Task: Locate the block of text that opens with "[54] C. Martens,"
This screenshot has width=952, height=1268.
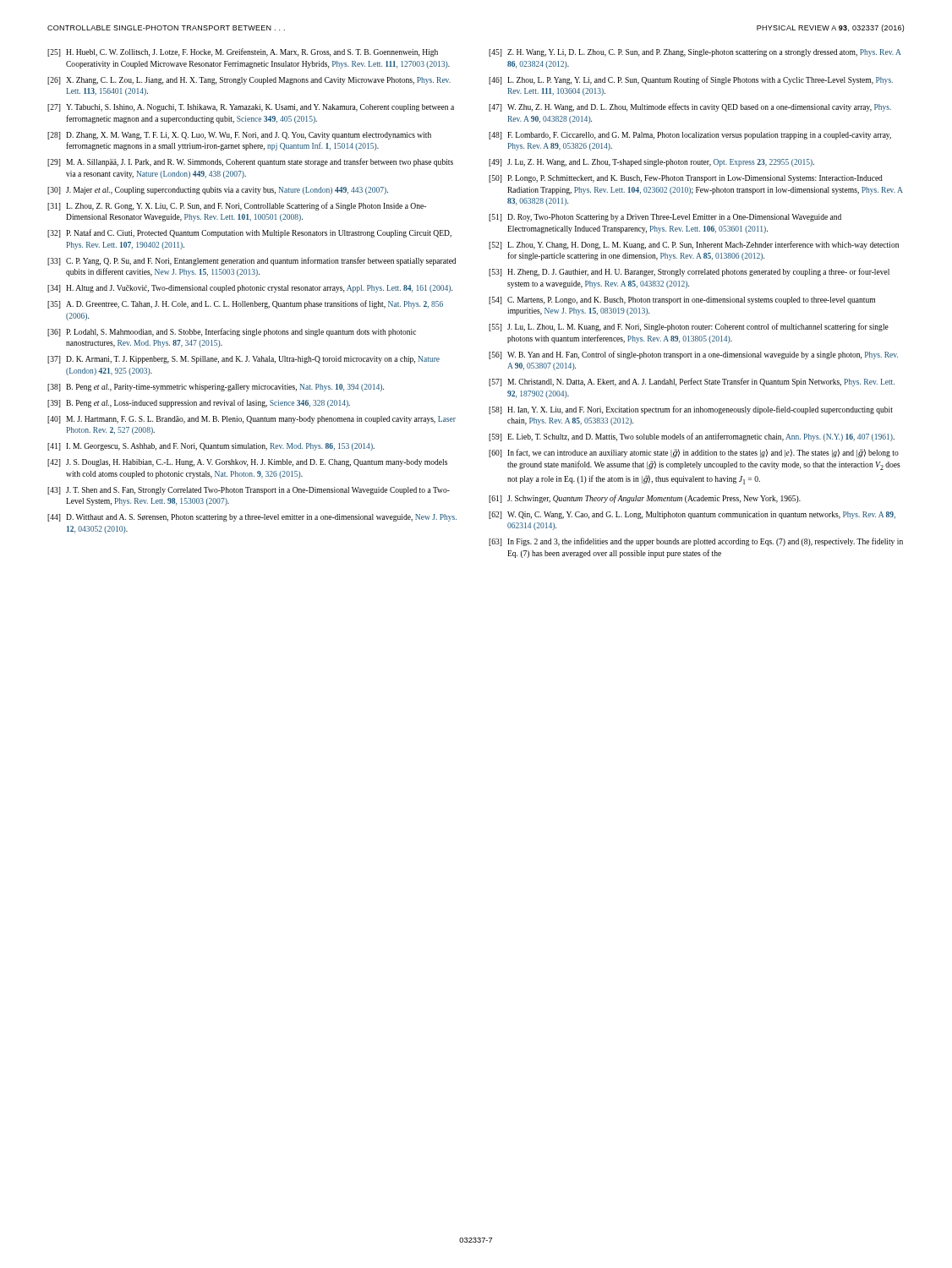Action: click(697, 305)
